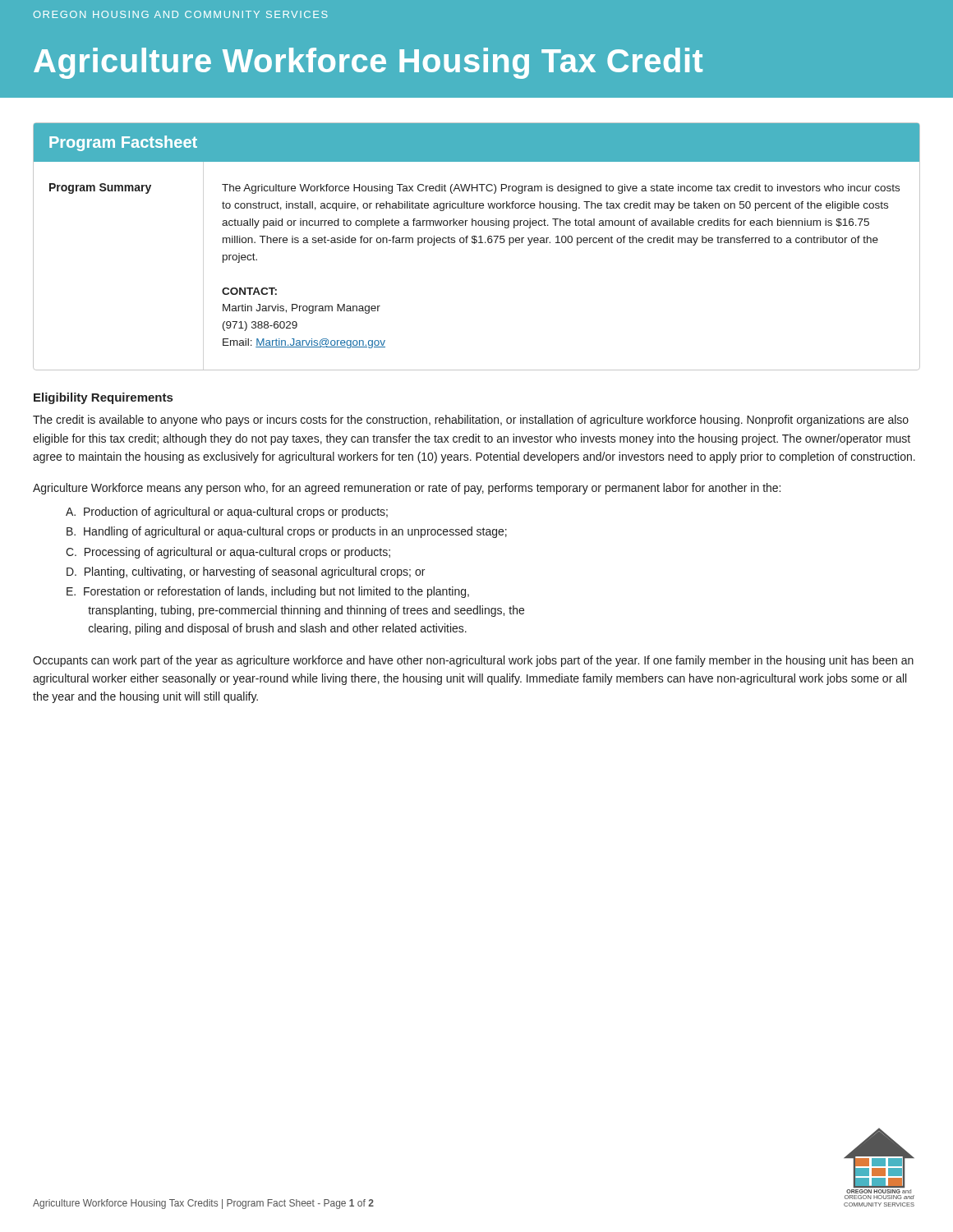Select the list item that says "A. Production of agricultural or aqua-cultural crops or"
The image size is (953, 1232).
[x=227, y=512]
